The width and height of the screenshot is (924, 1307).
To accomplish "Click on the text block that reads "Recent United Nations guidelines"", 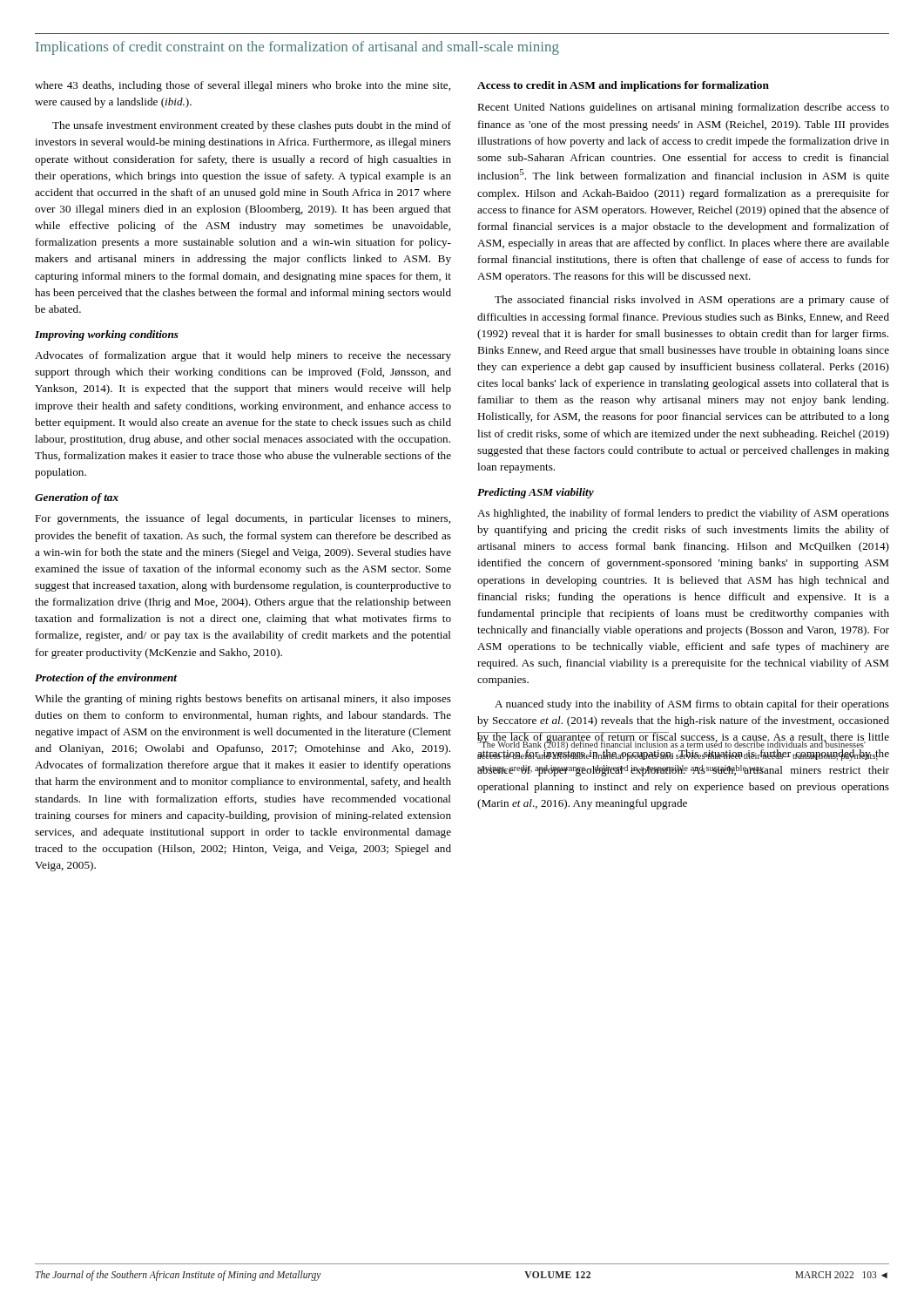I will pos(683,287).
